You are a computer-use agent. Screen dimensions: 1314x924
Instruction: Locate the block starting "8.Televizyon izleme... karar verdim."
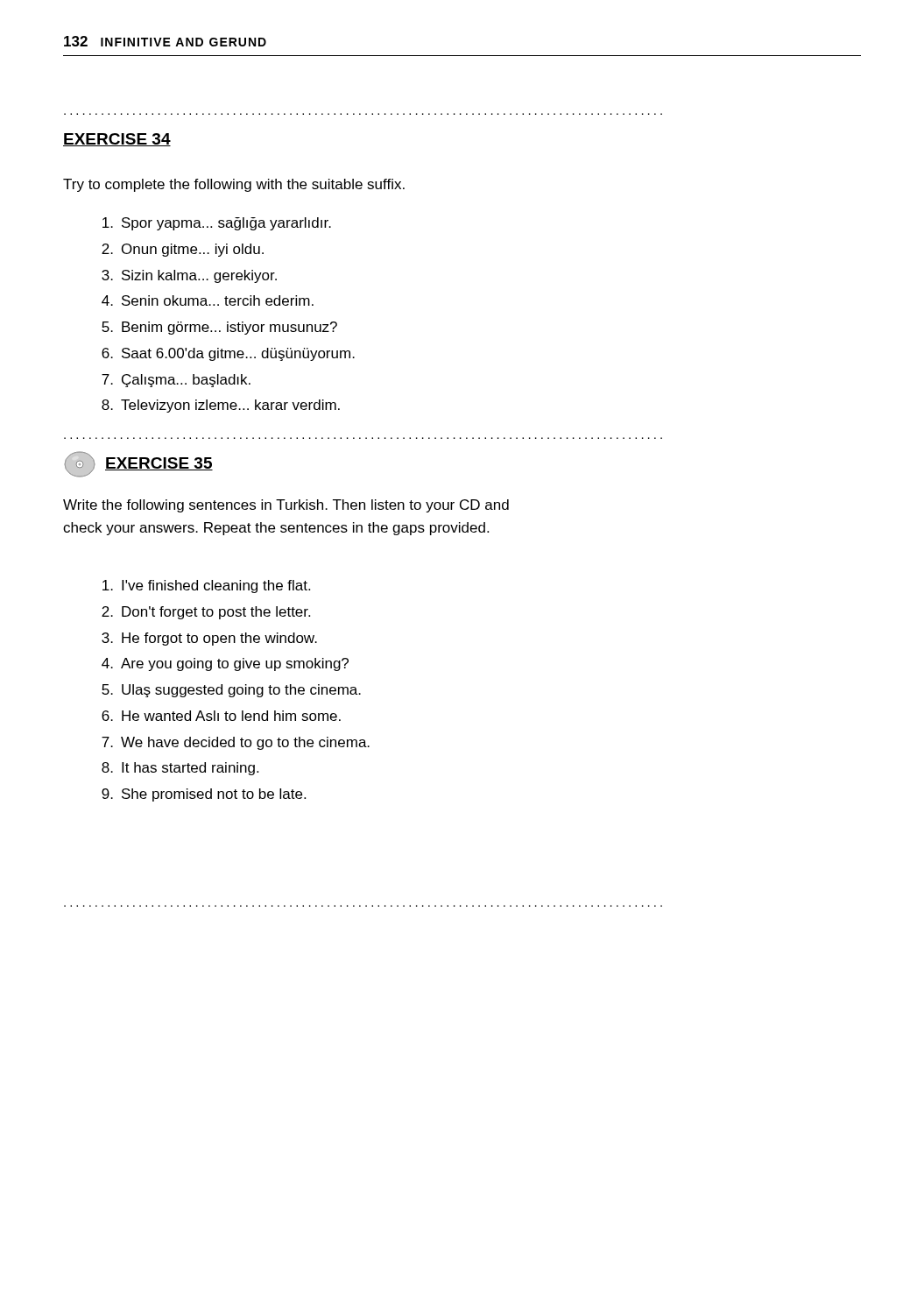[215, 406]
